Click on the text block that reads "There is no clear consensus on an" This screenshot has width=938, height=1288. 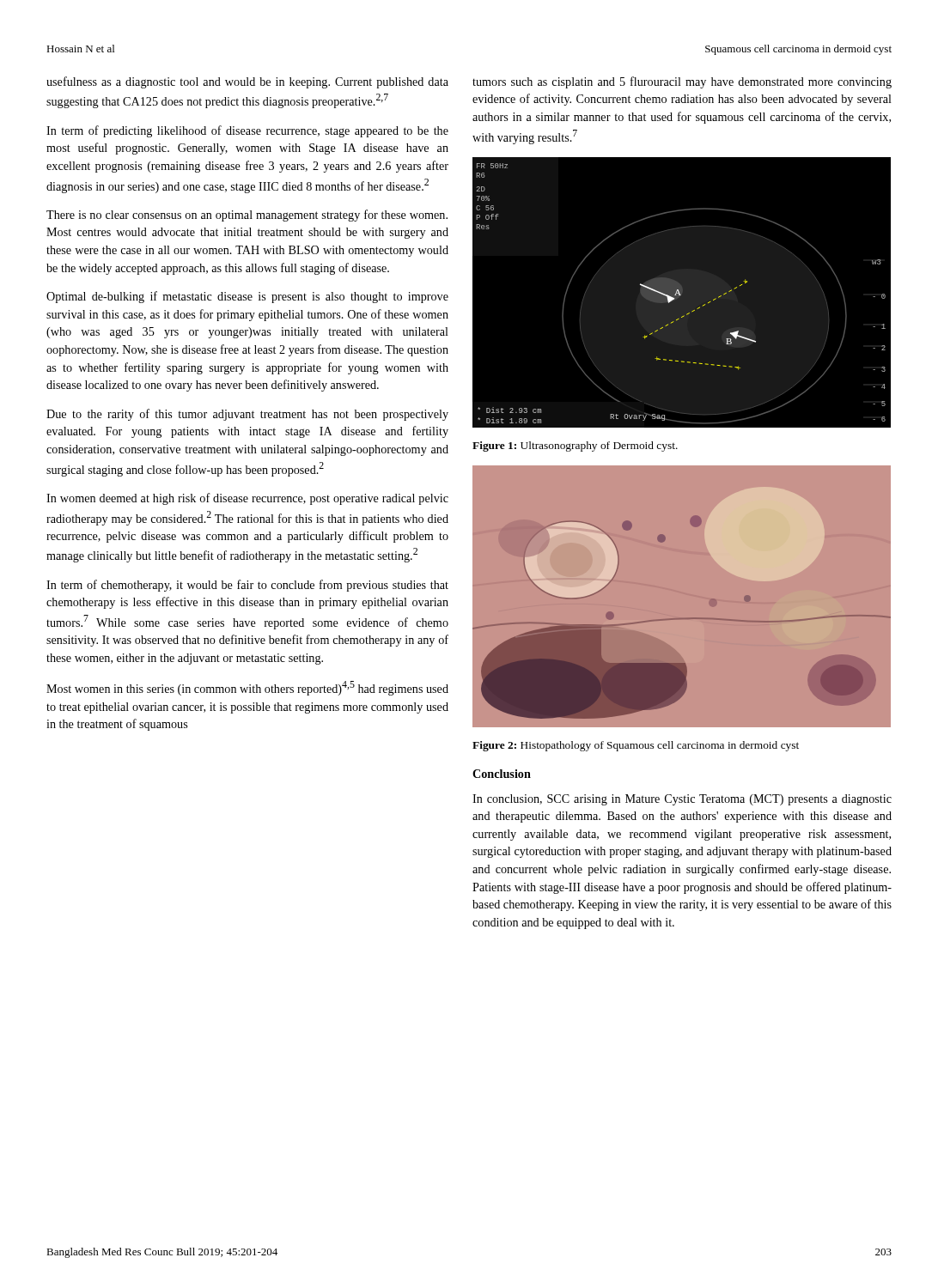(247, 241)
